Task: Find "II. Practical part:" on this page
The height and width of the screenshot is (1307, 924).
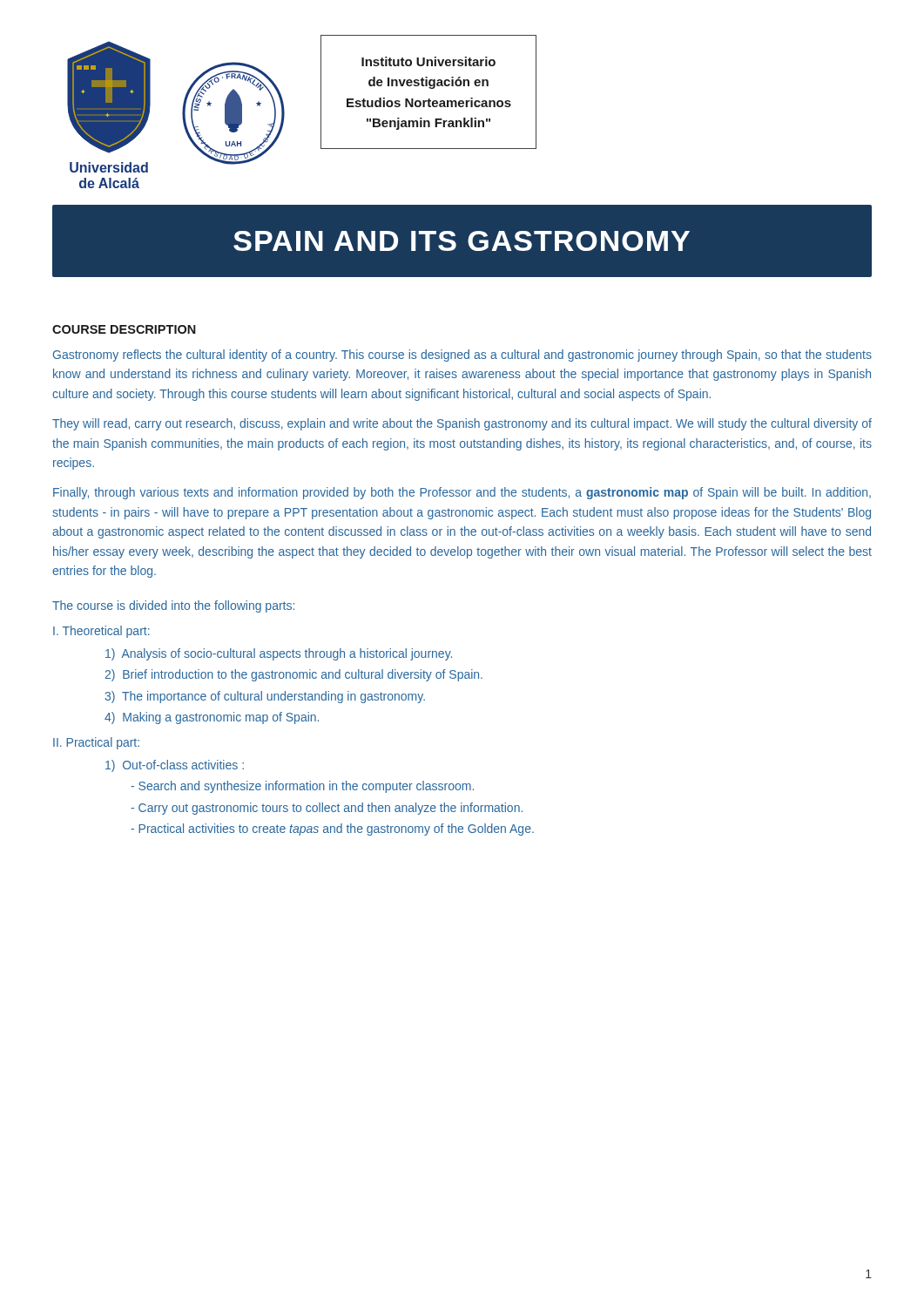Action: [x=96, y=742]
